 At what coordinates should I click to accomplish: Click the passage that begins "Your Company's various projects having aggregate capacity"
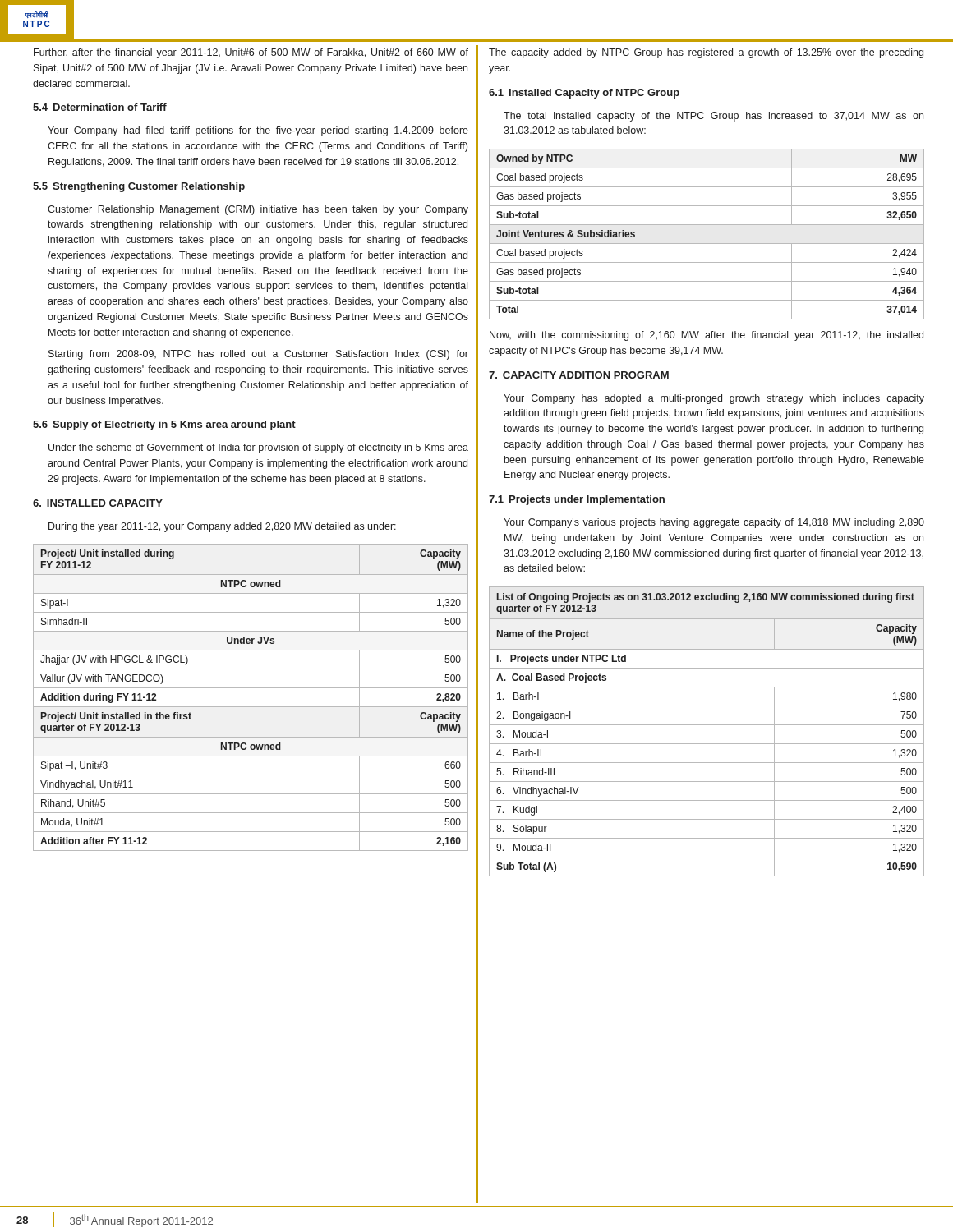(x=714, y=546)
